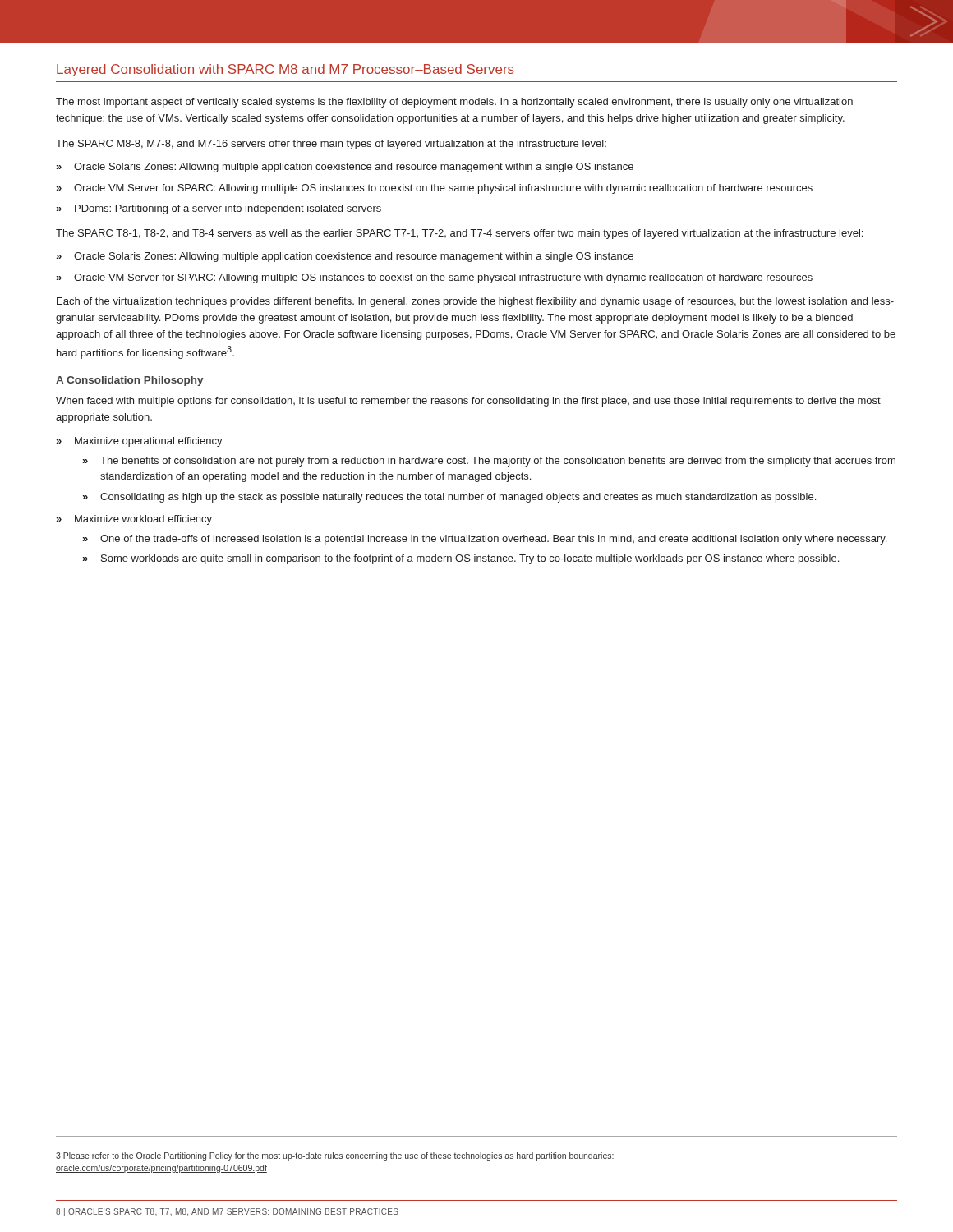Find the block on this page that starts "» The benefits of consolidation are not purely"
Viewport: 953px width, 1232px height.
tap(490, 468)
